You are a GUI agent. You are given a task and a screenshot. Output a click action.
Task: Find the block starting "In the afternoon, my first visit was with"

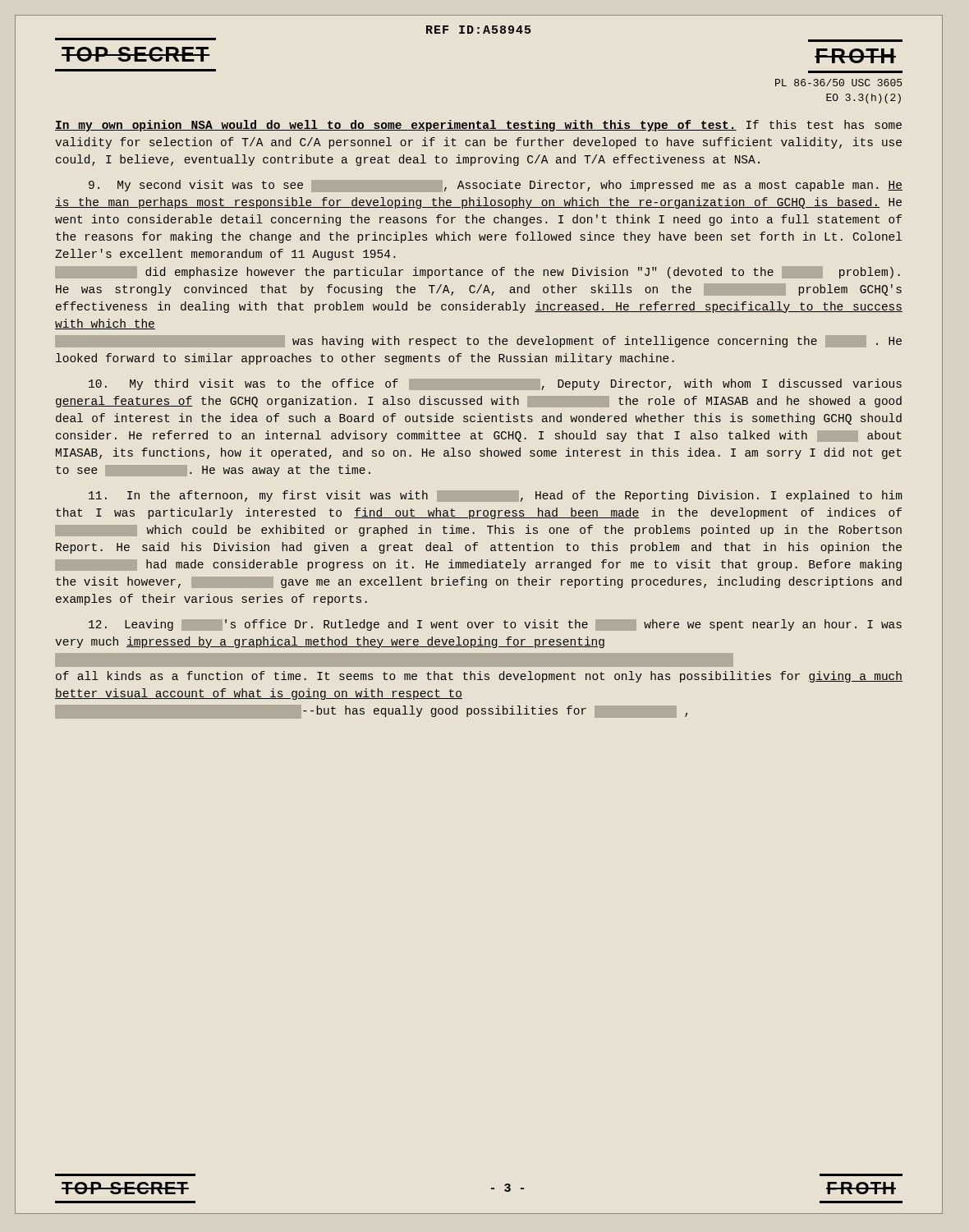click(479, 548)
